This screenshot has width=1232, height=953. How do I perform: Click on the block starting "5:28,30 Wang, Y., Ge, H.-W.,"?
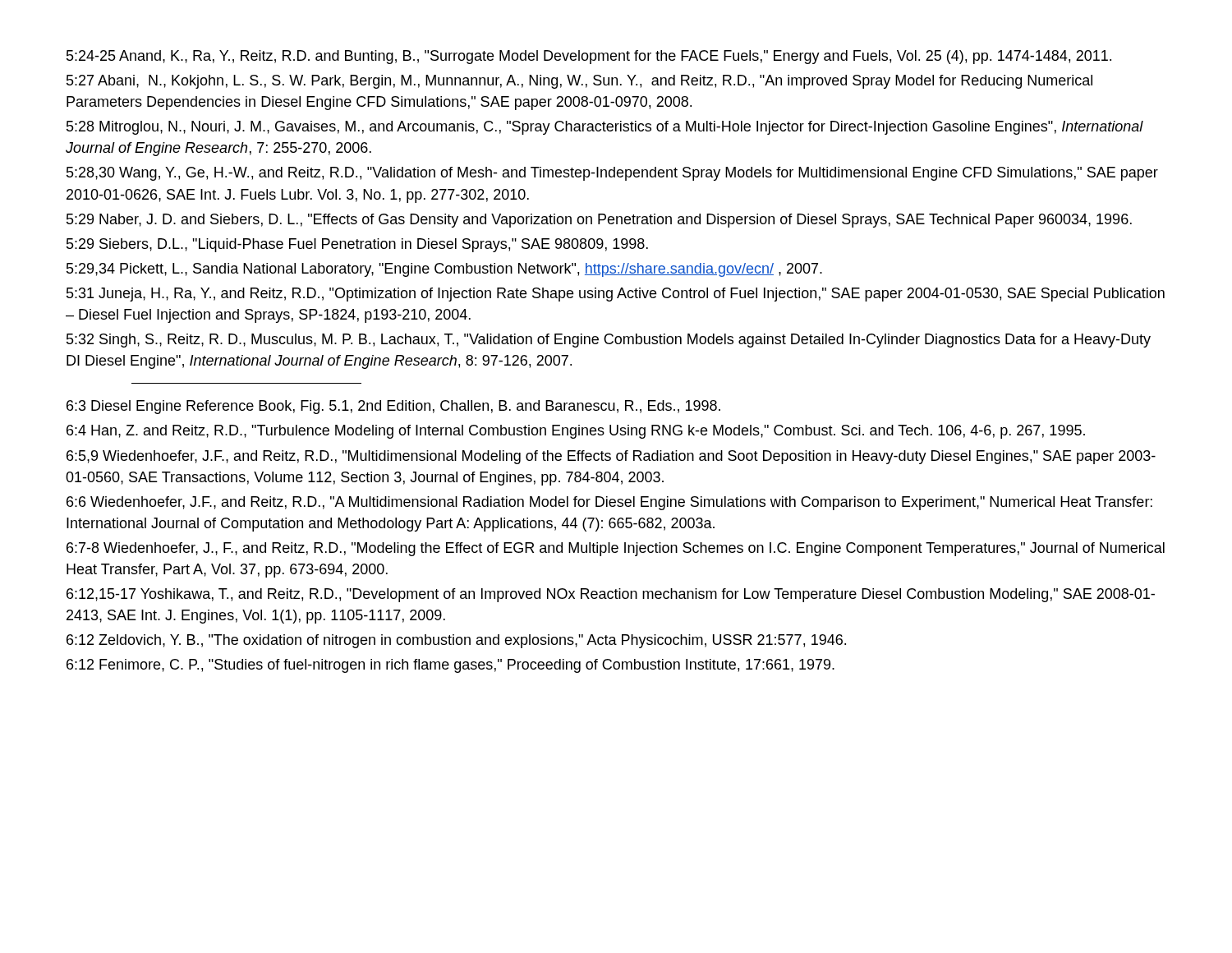[x=612, y=184]
